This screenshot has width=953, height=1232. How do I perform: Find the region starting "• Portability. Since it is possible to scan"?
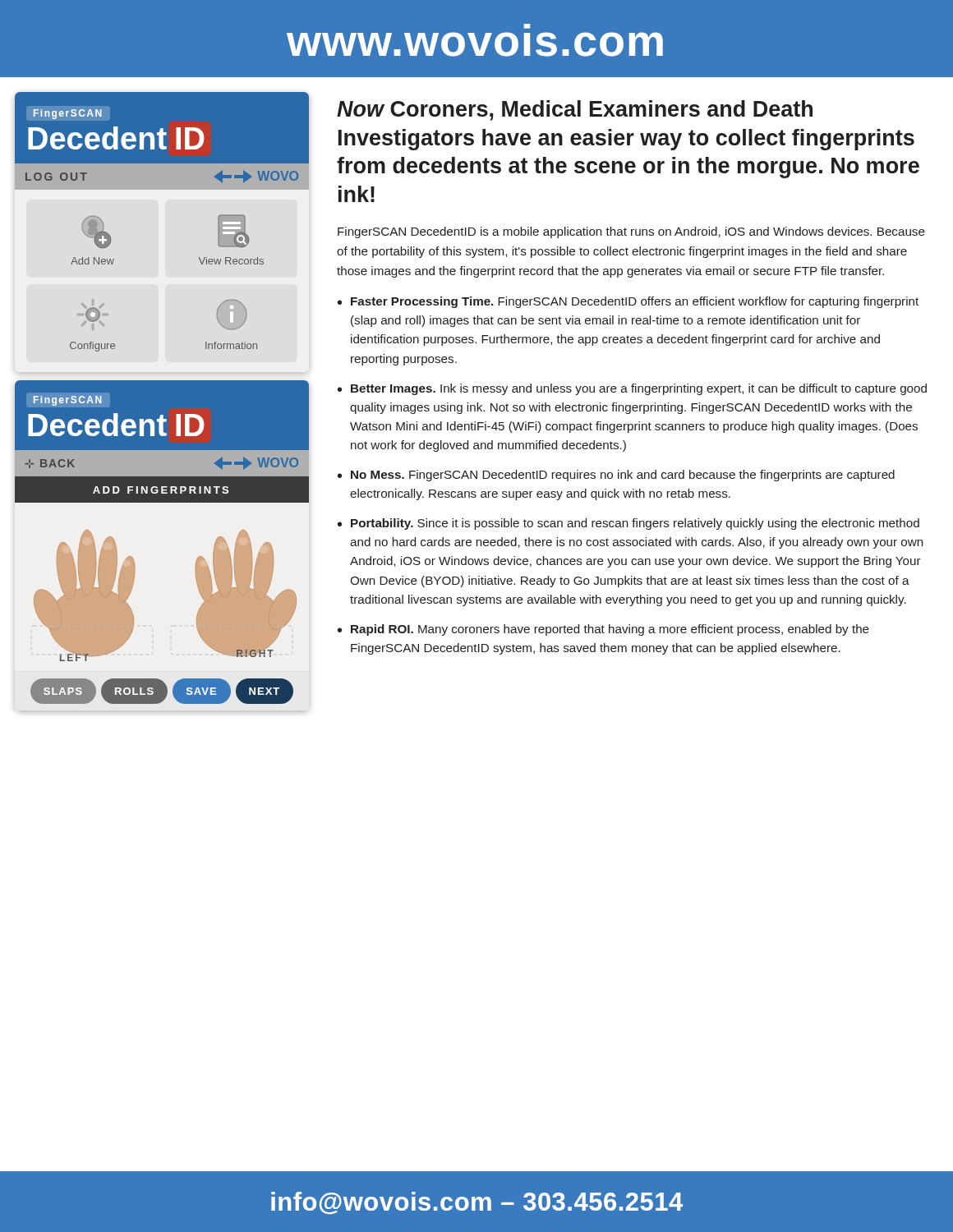(633, 561)
